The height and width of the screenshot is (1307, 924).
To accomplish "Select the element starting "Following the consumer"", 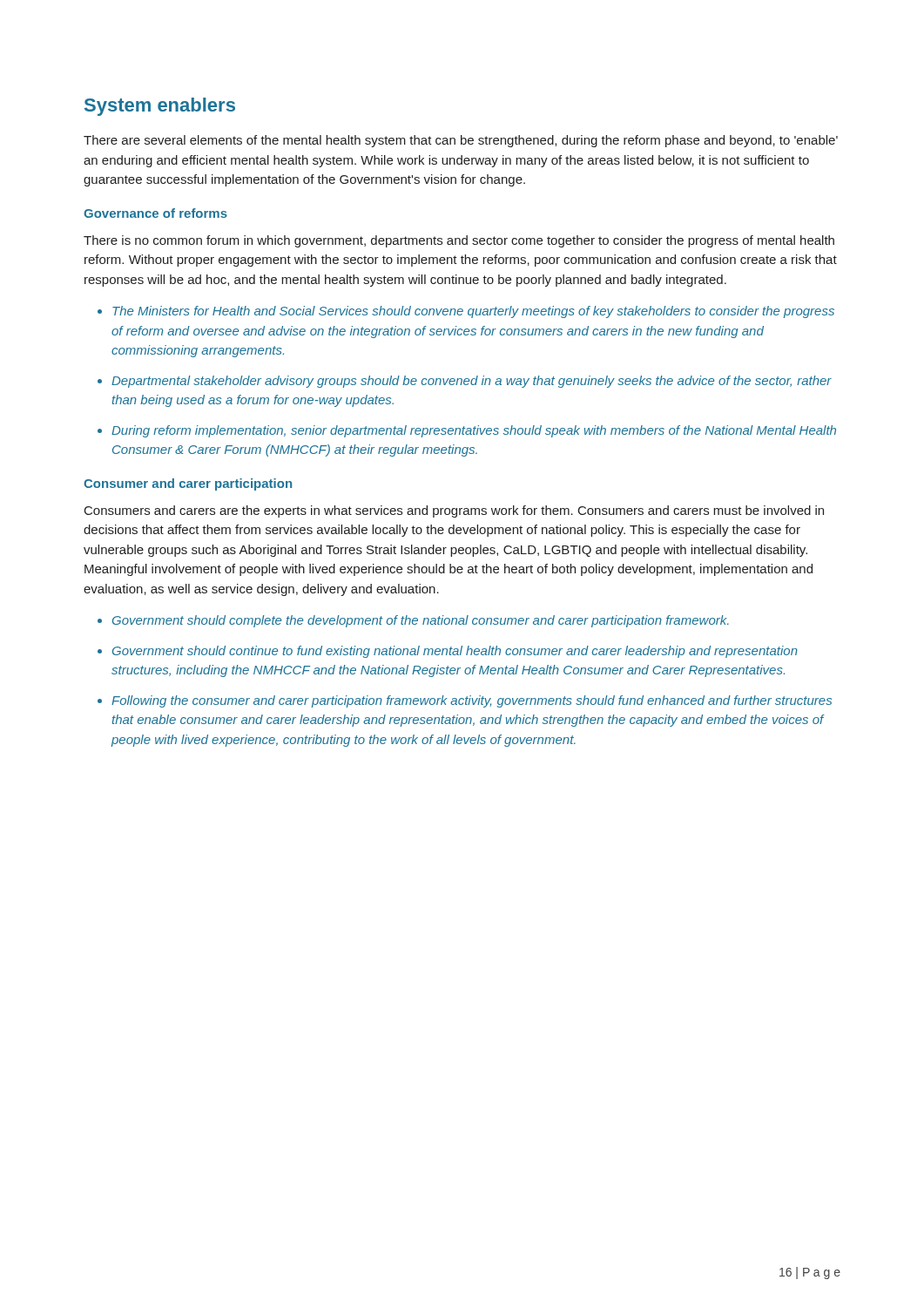I will coord(476,720).
